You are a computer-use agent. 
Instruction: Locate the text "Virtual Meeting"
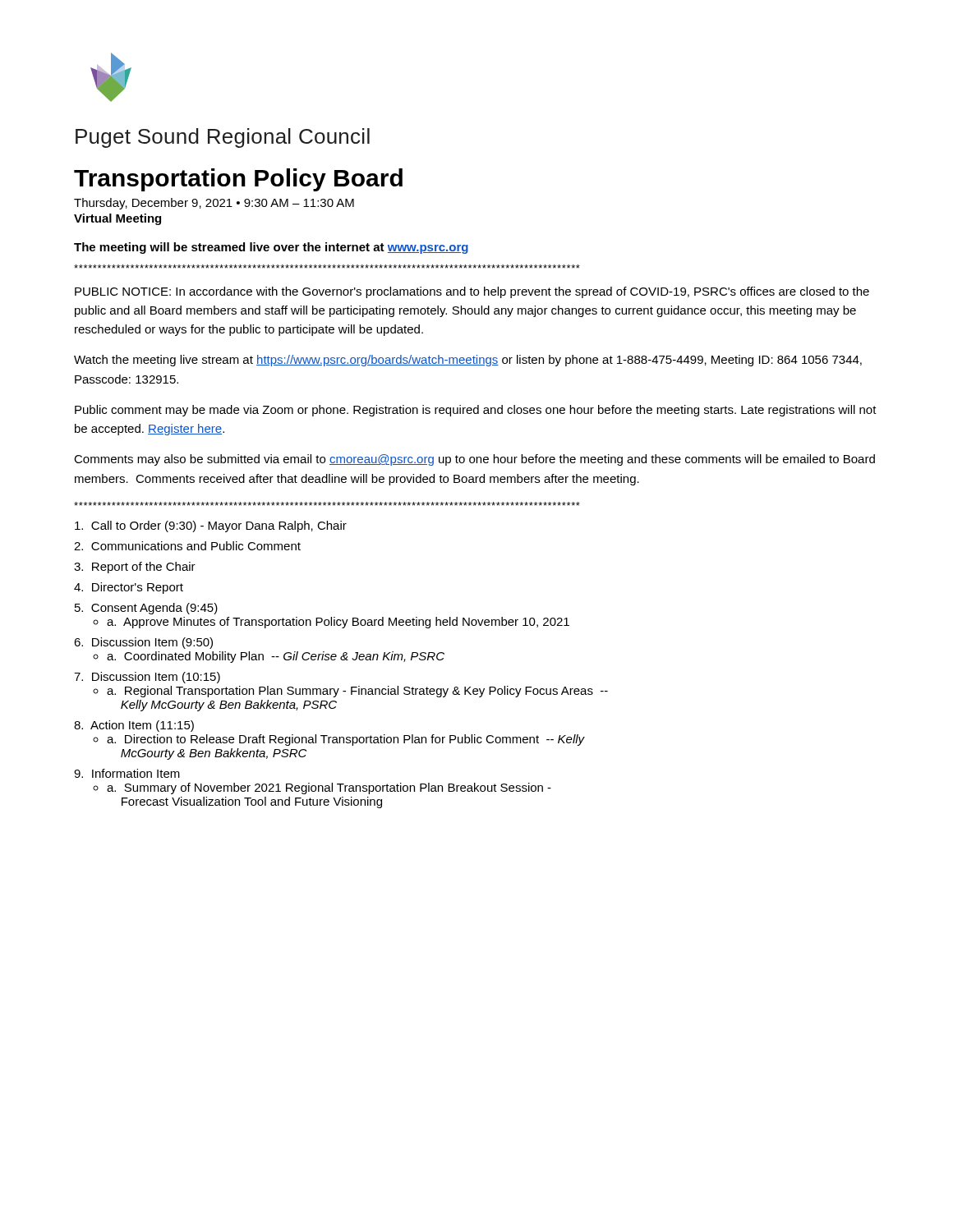pos(118,218)
